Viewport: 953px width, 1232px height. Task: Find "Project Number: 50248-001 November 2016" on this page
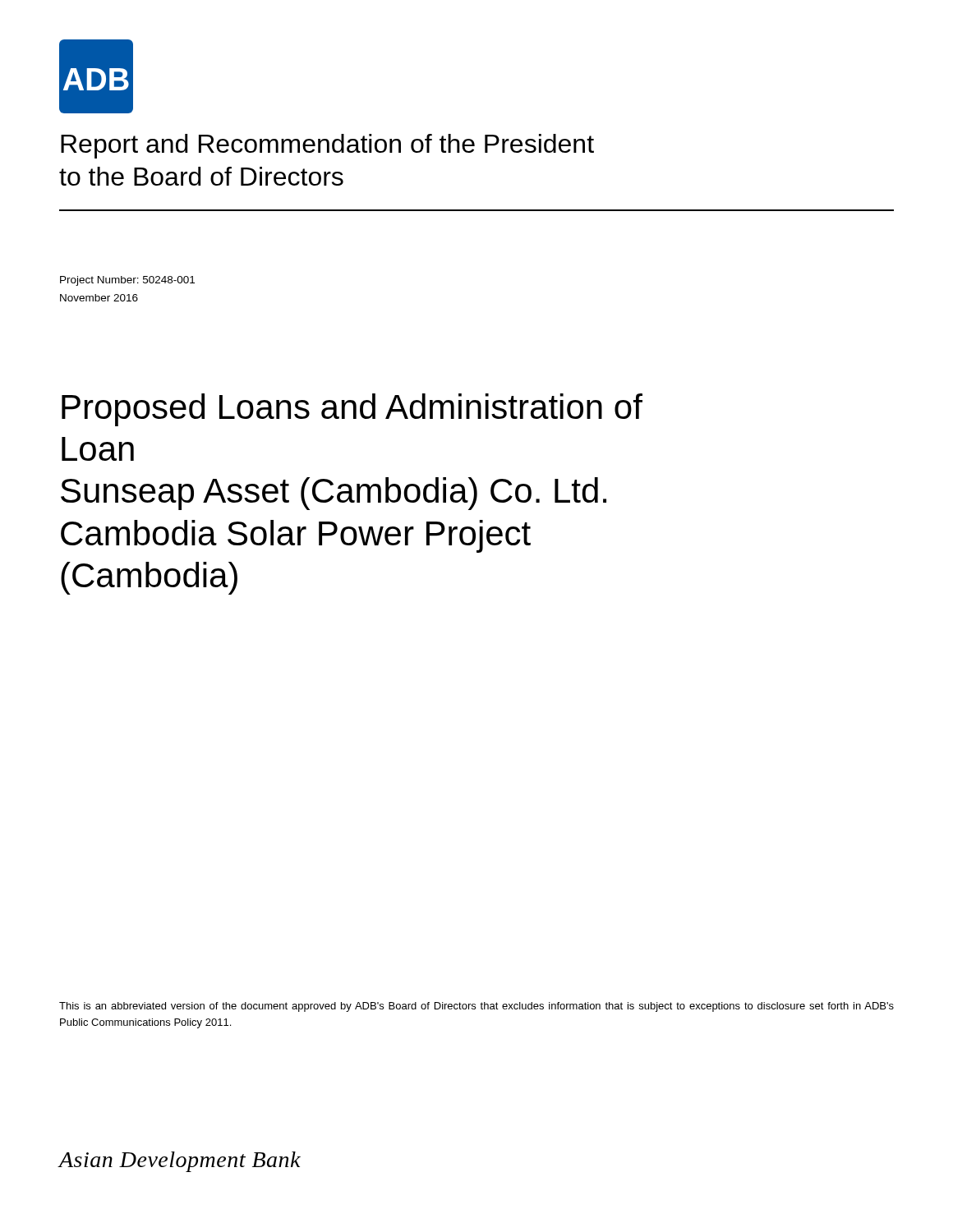(127, 289)
